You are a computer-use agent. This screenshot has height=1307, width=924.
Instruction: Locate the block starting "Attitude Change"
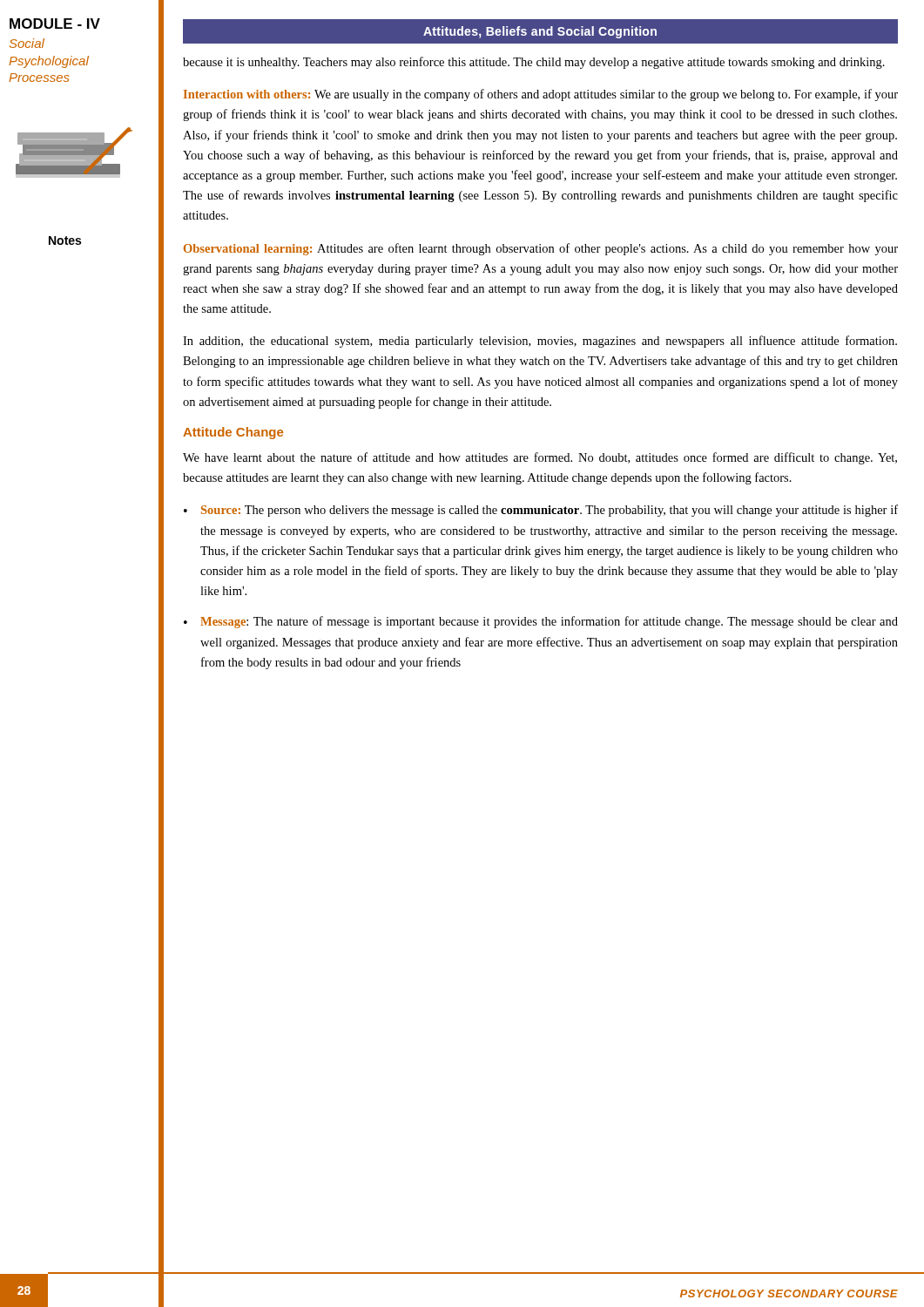[233, 432]
